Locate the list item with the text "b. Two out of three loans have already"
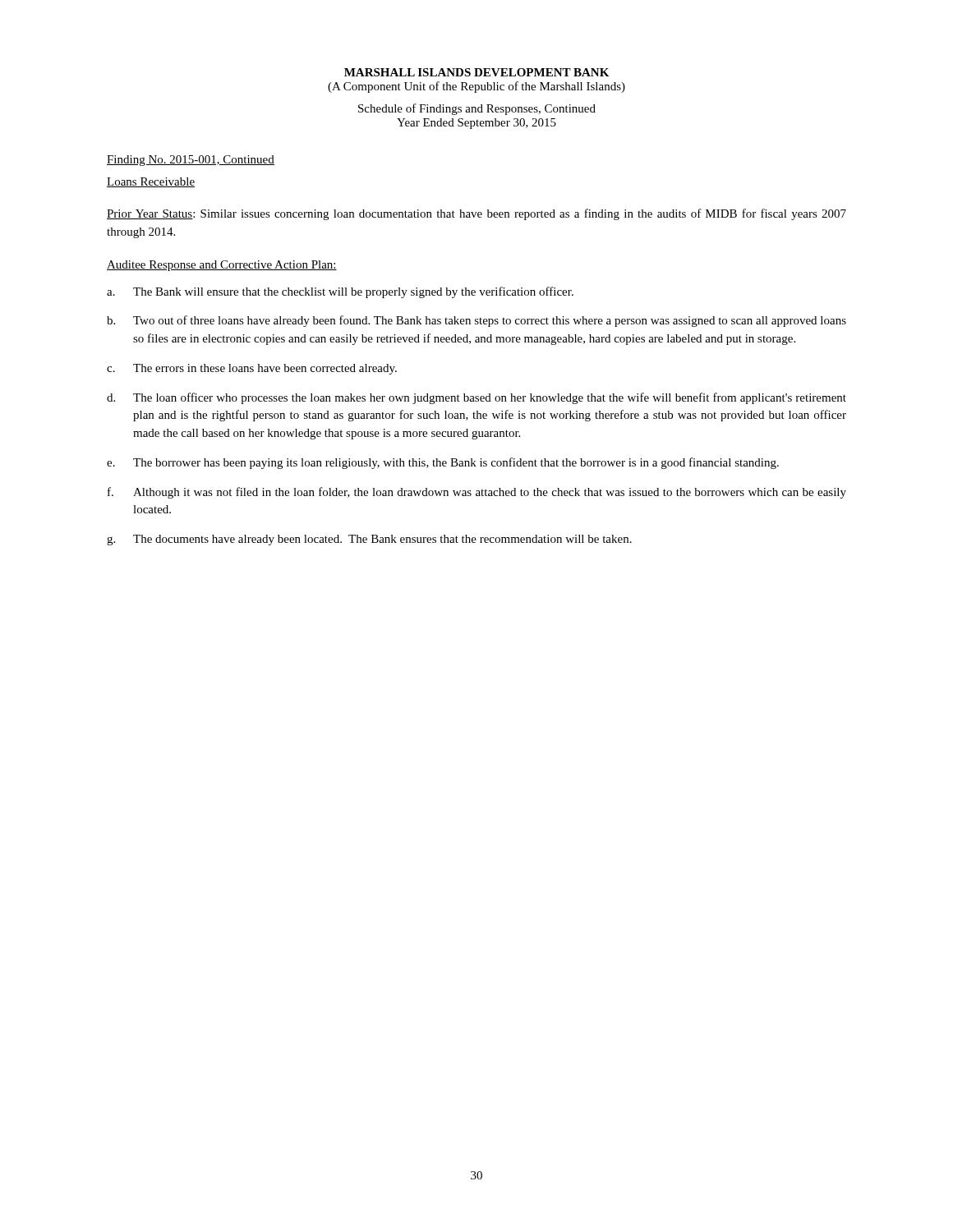The image size is (953, 1232). coord(476,330)
